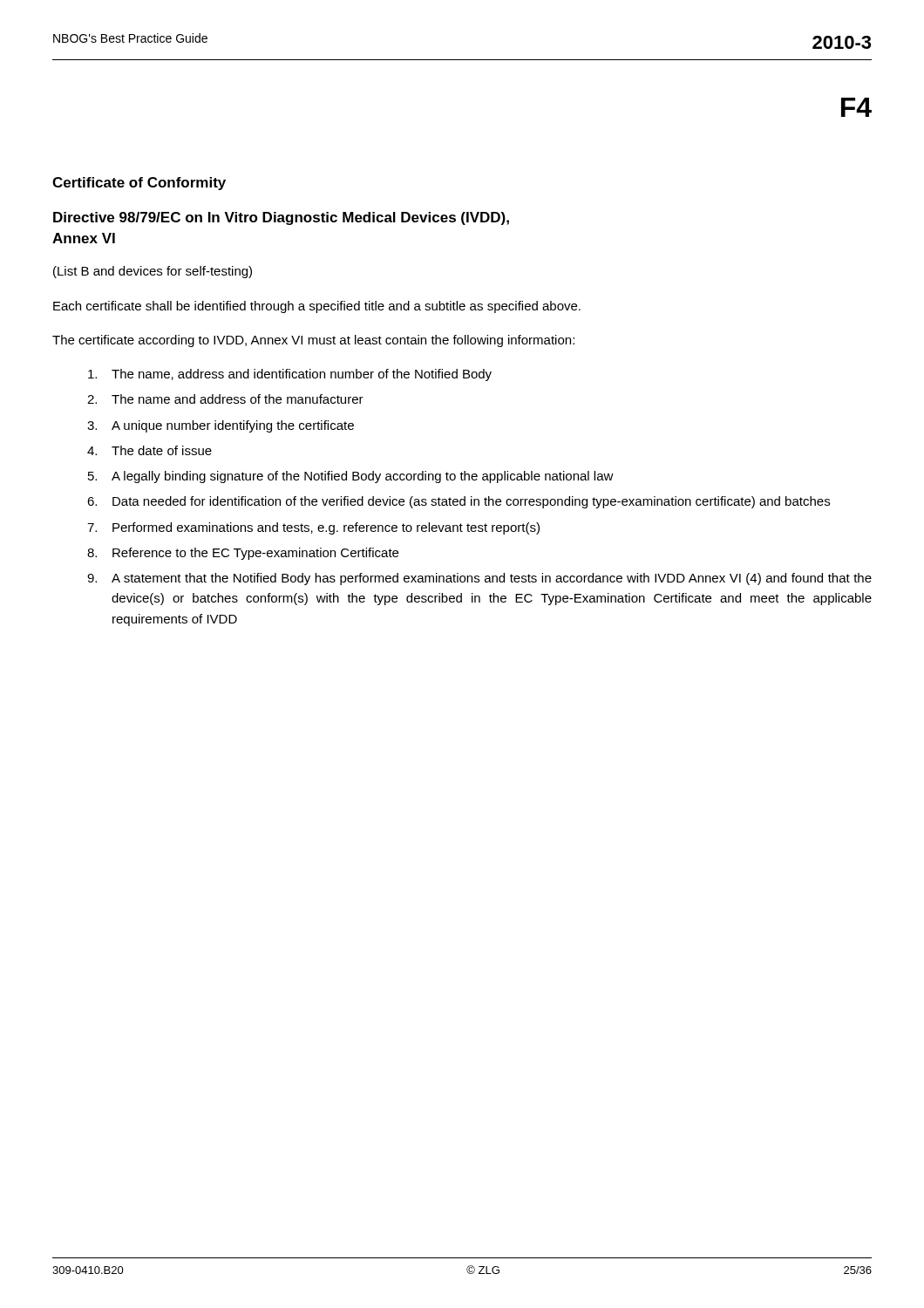
Task: Point to the passage starting "2. The name and address of the"
Action: [x=225, y=399]
